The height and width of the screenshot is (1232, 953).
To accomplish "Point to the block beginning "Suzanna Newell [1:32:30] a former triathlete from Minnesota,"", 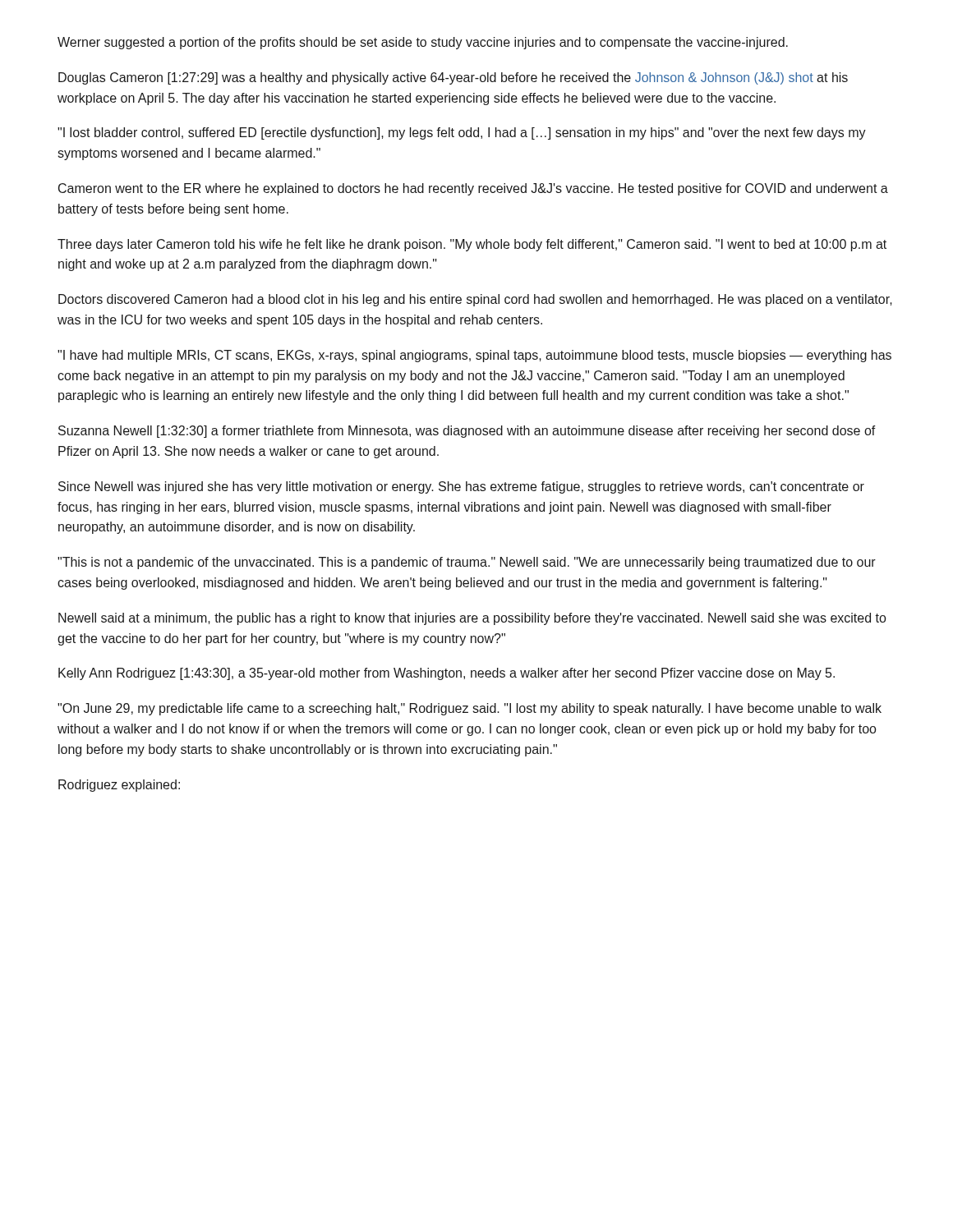I will 466,441.
